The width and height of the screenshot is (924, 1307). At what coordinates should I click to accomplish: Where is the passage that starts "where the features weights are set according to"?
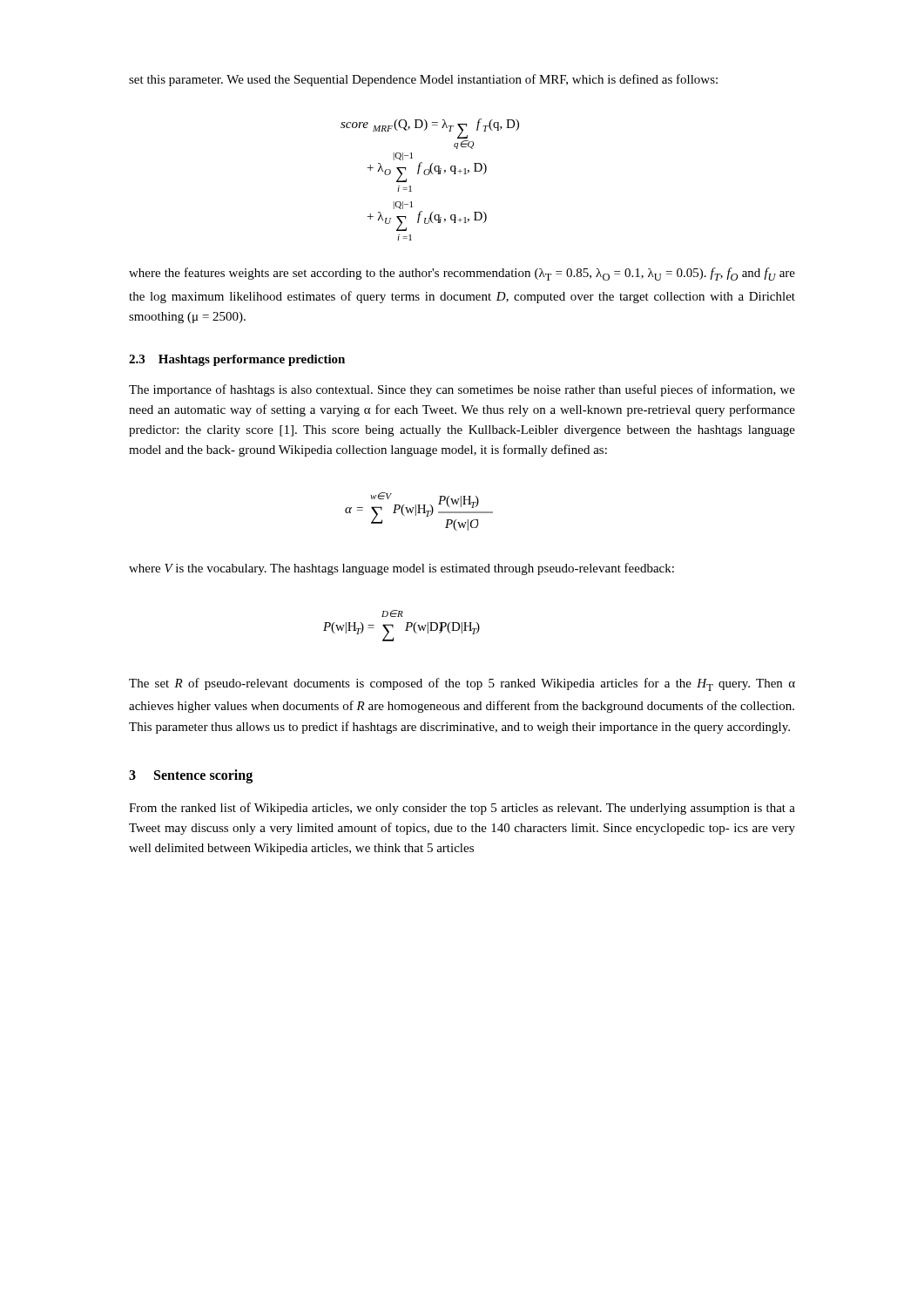462,295
